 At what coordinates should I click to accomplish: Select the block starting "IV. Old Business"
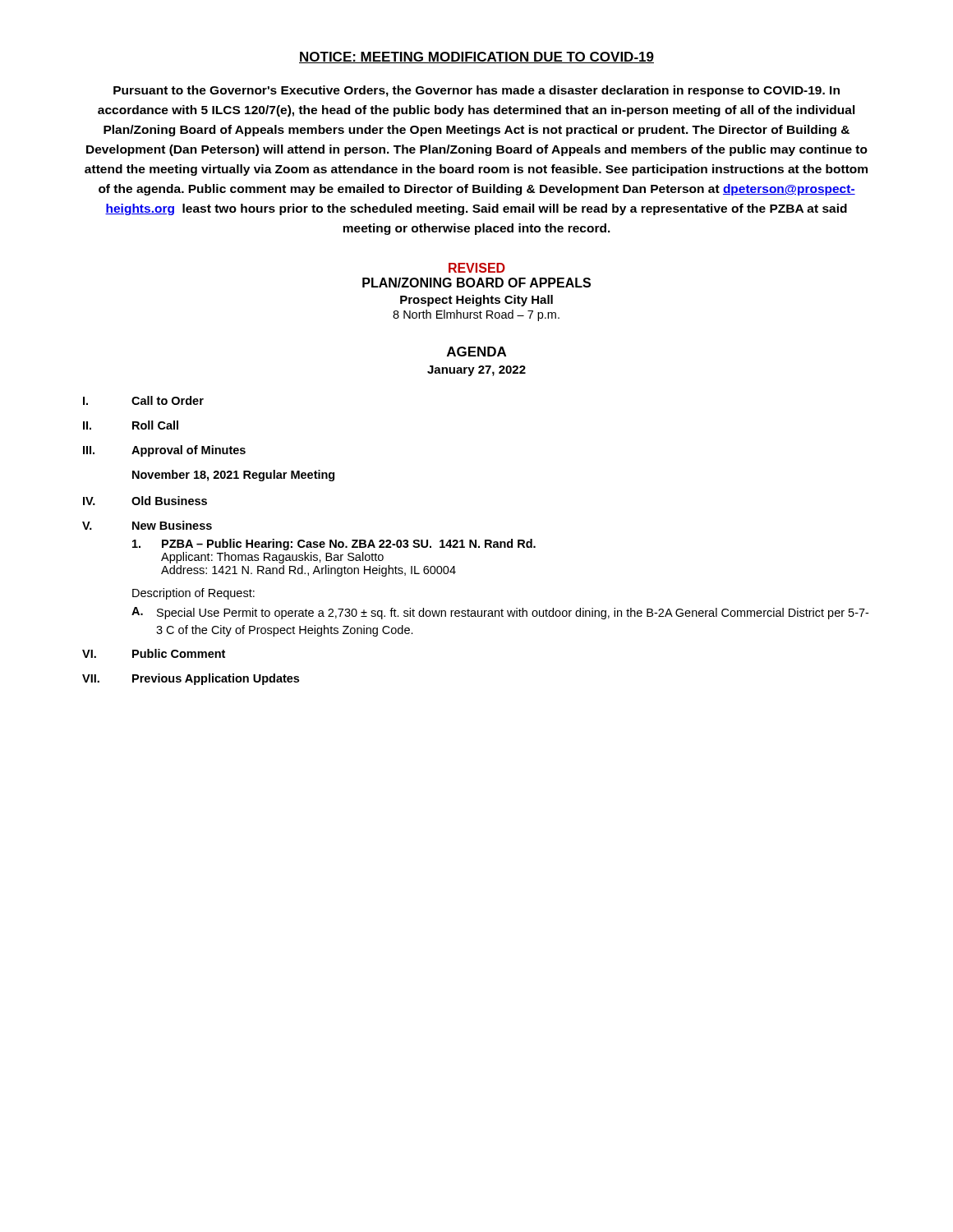[145, 501]
